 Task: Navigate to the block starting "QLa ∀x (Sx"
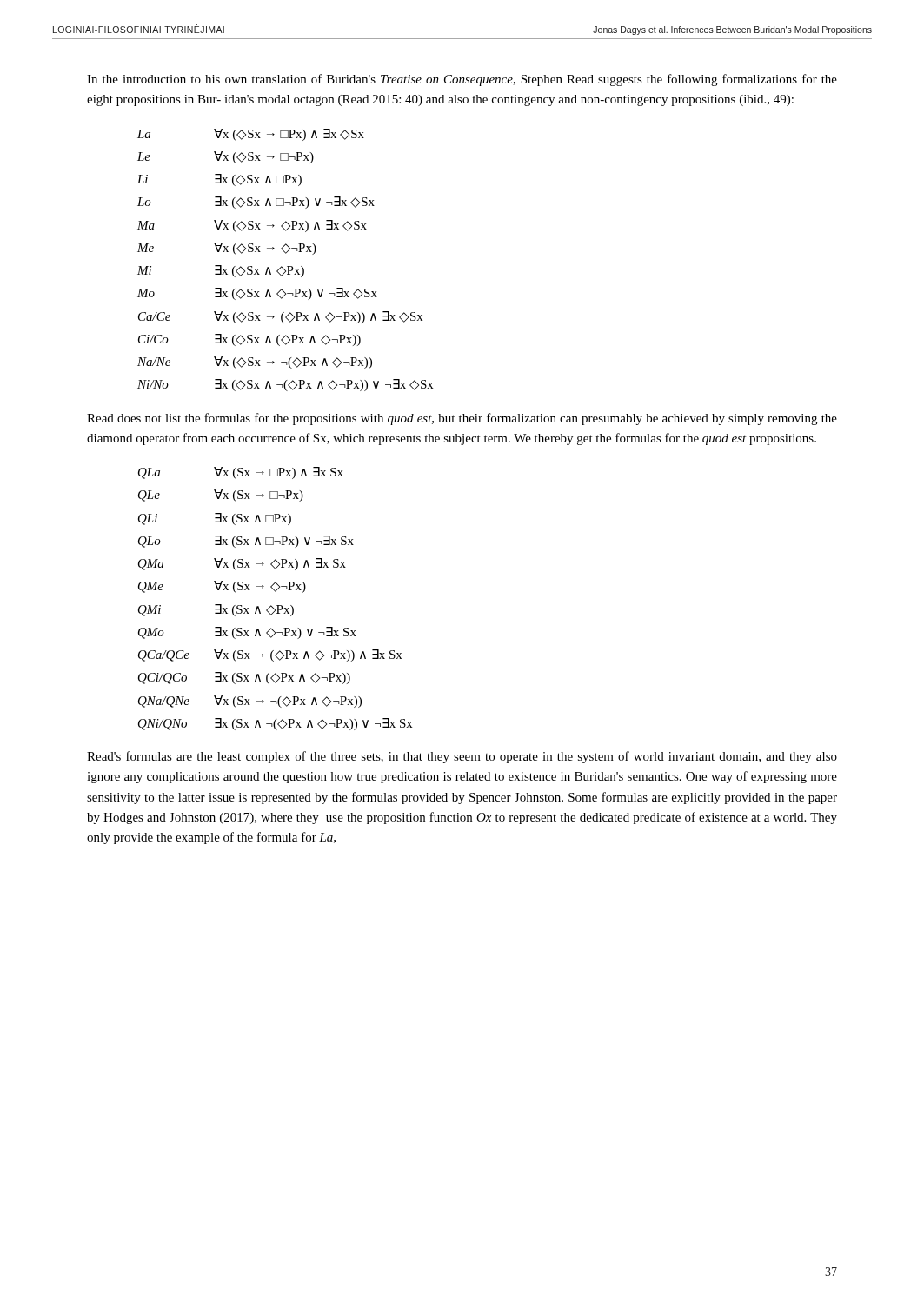click(x=278, y=598)
